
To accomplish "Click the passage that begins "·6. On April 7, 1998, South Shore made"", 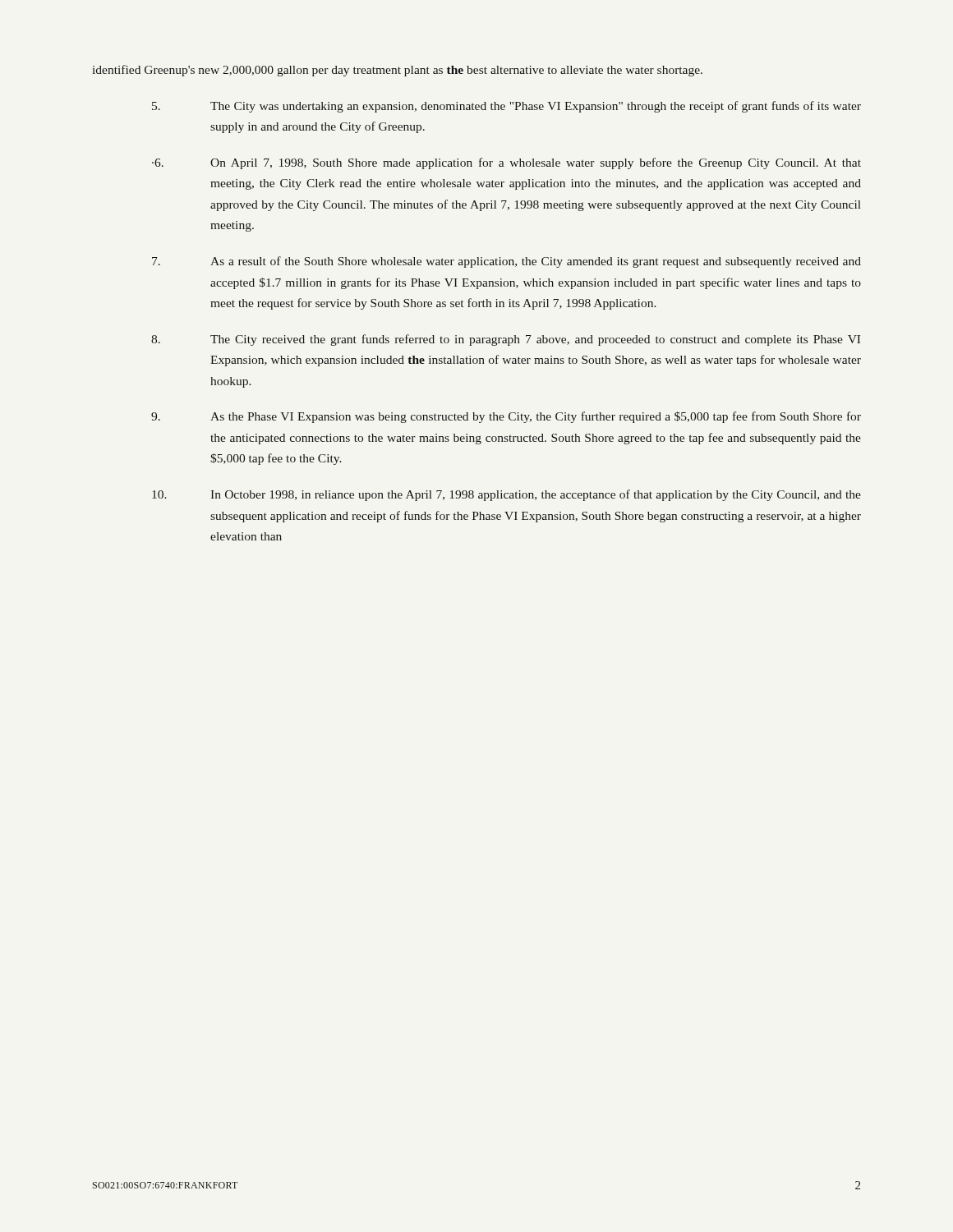I will 476,194.
